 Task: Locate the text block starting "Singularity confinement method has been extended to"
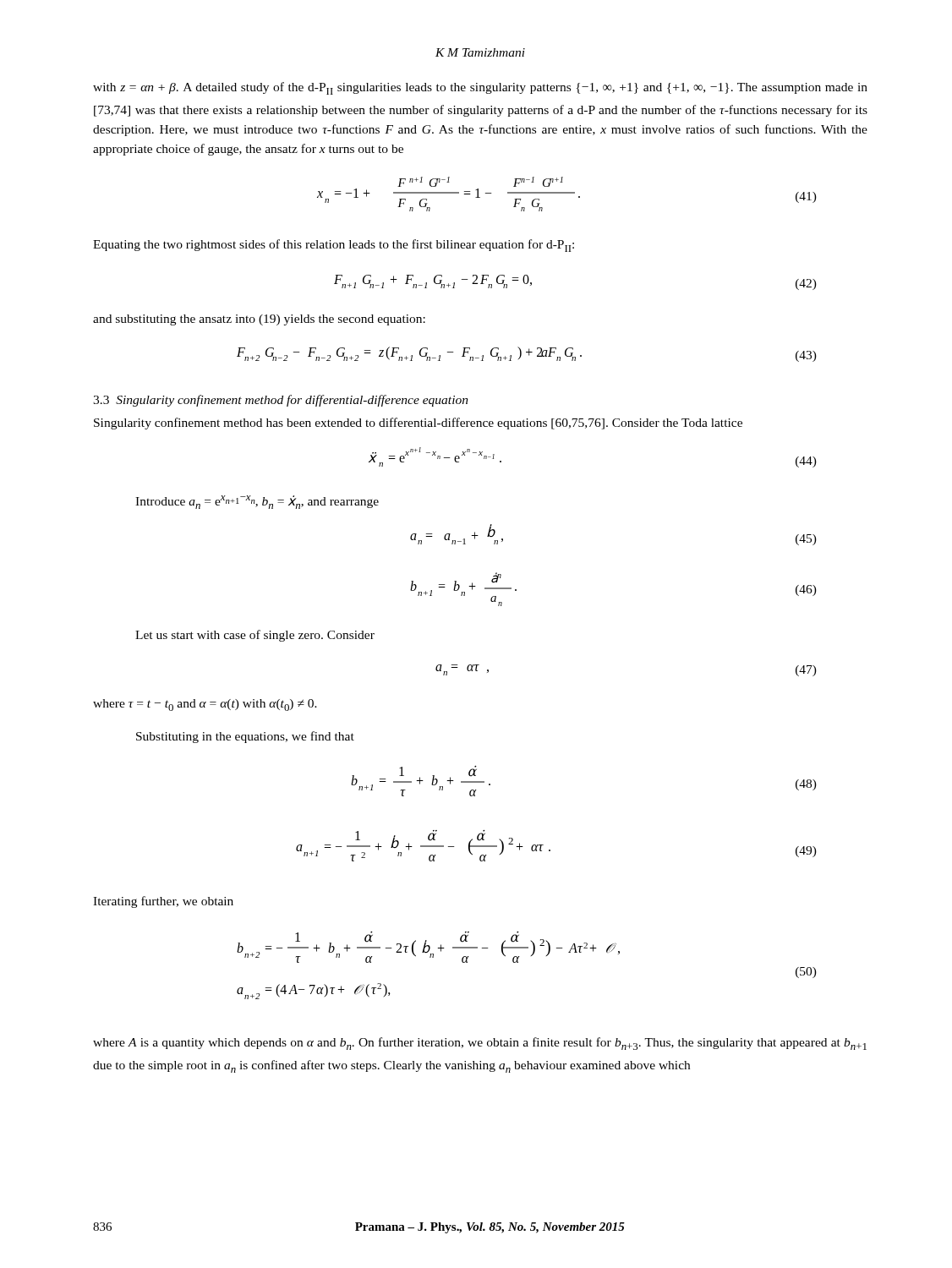pos(480,423)
